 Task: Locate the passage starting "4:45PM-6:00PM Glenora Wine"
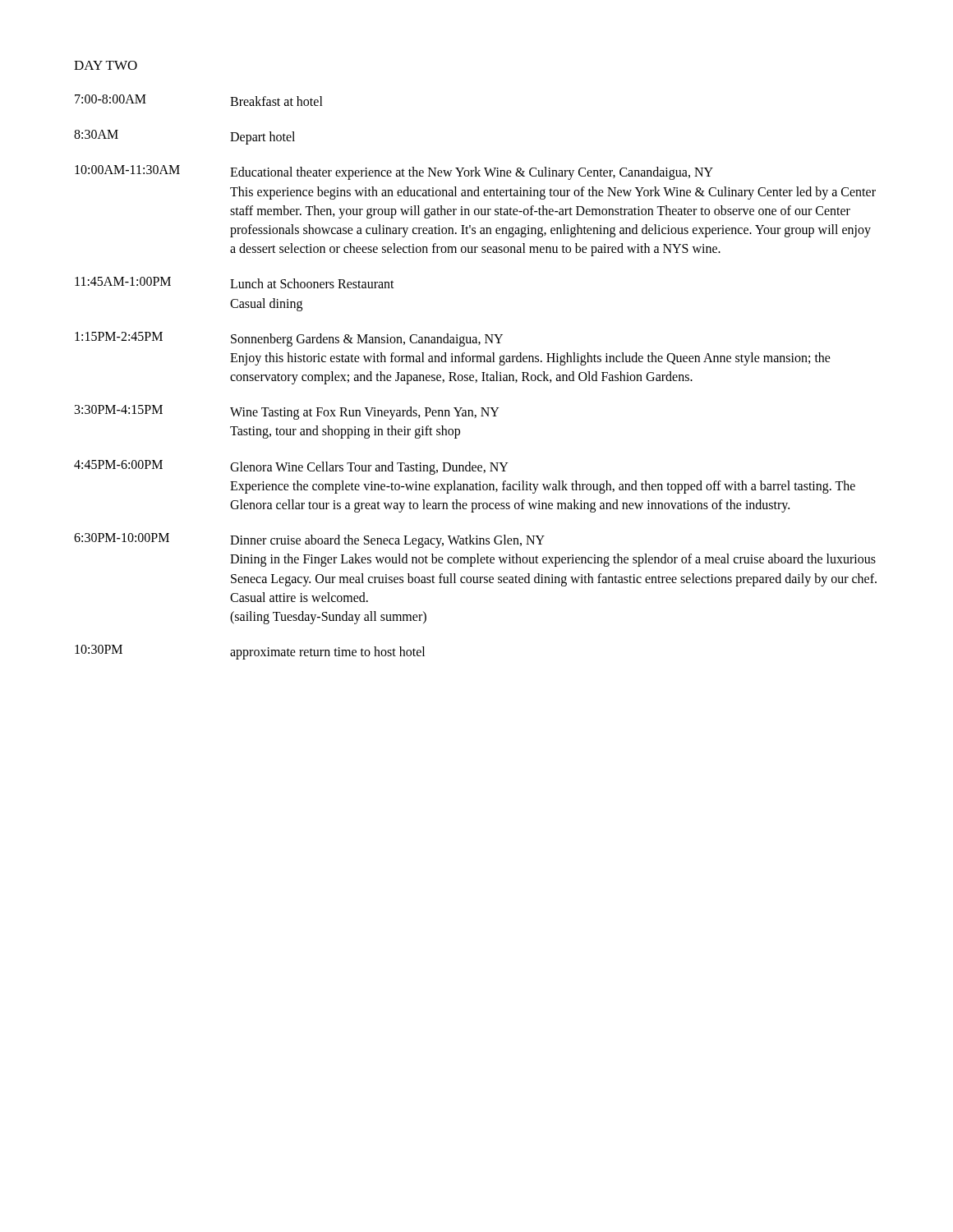point(476,486)
